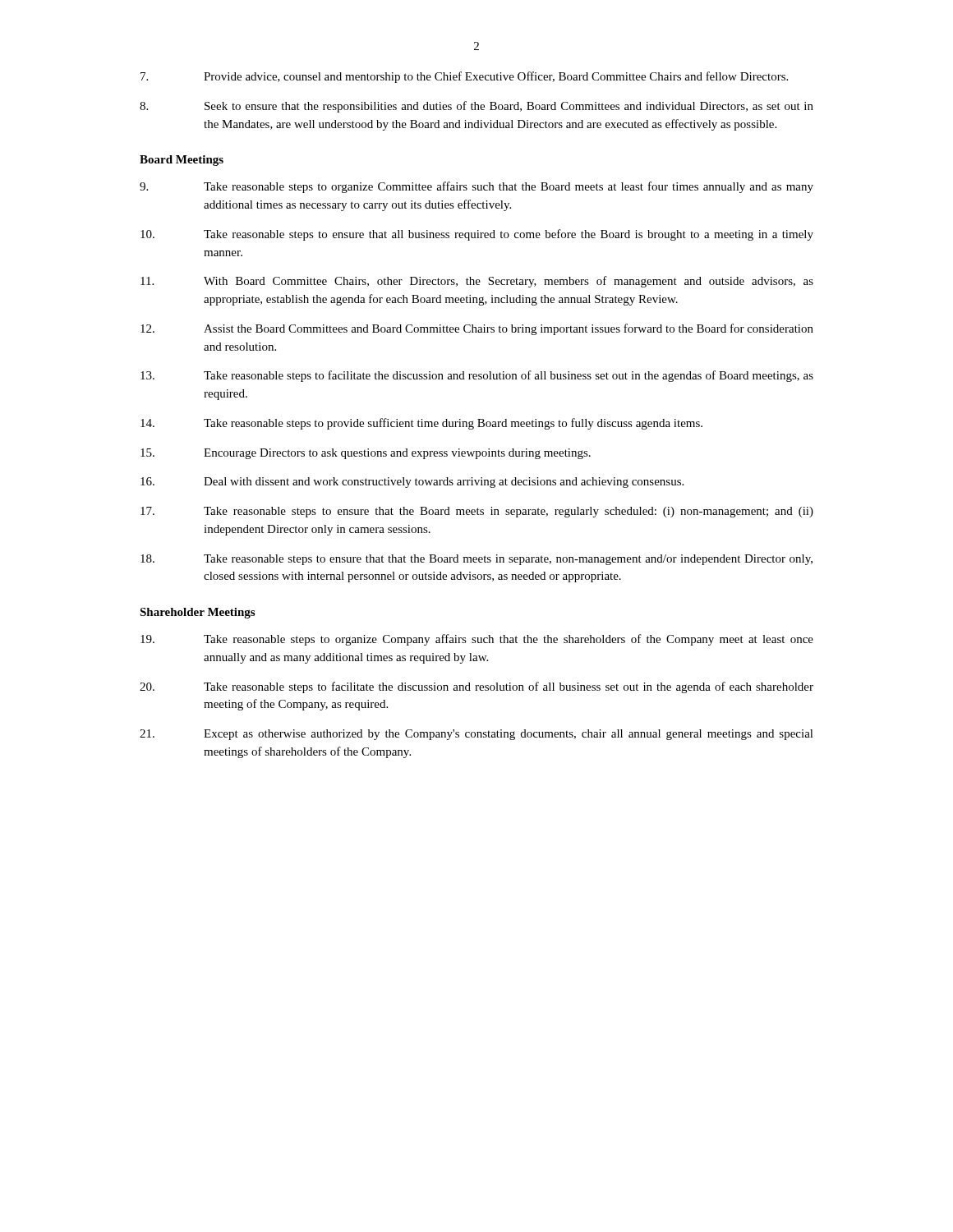Screen dimensions: 1232x953
Task: Point to the text block starting "14. Take reasonable steps to provide sufficient time"
Action: (x=476, y=424)
